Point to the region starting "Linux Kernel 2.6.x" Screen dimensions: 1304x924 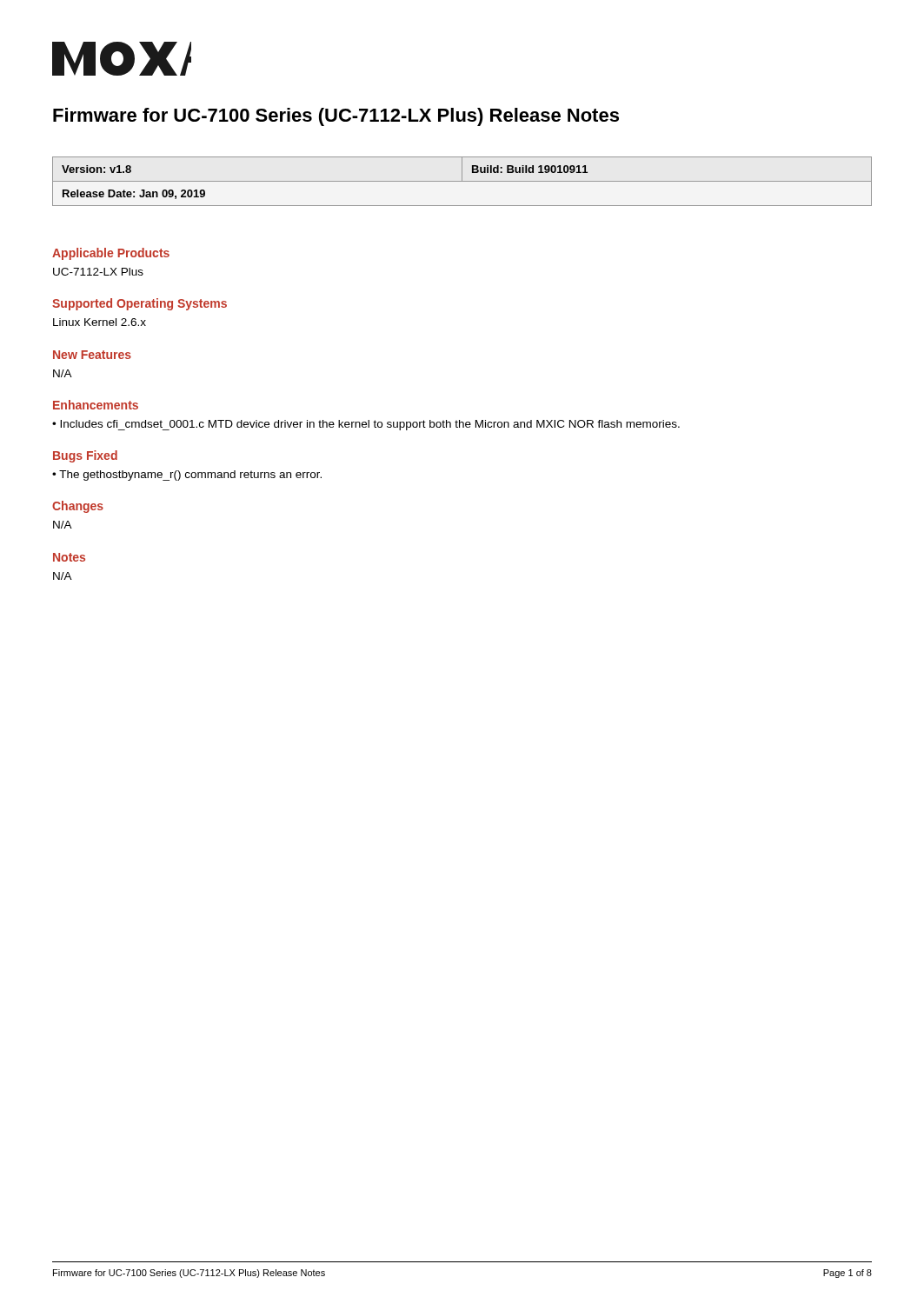click(99, 322)
